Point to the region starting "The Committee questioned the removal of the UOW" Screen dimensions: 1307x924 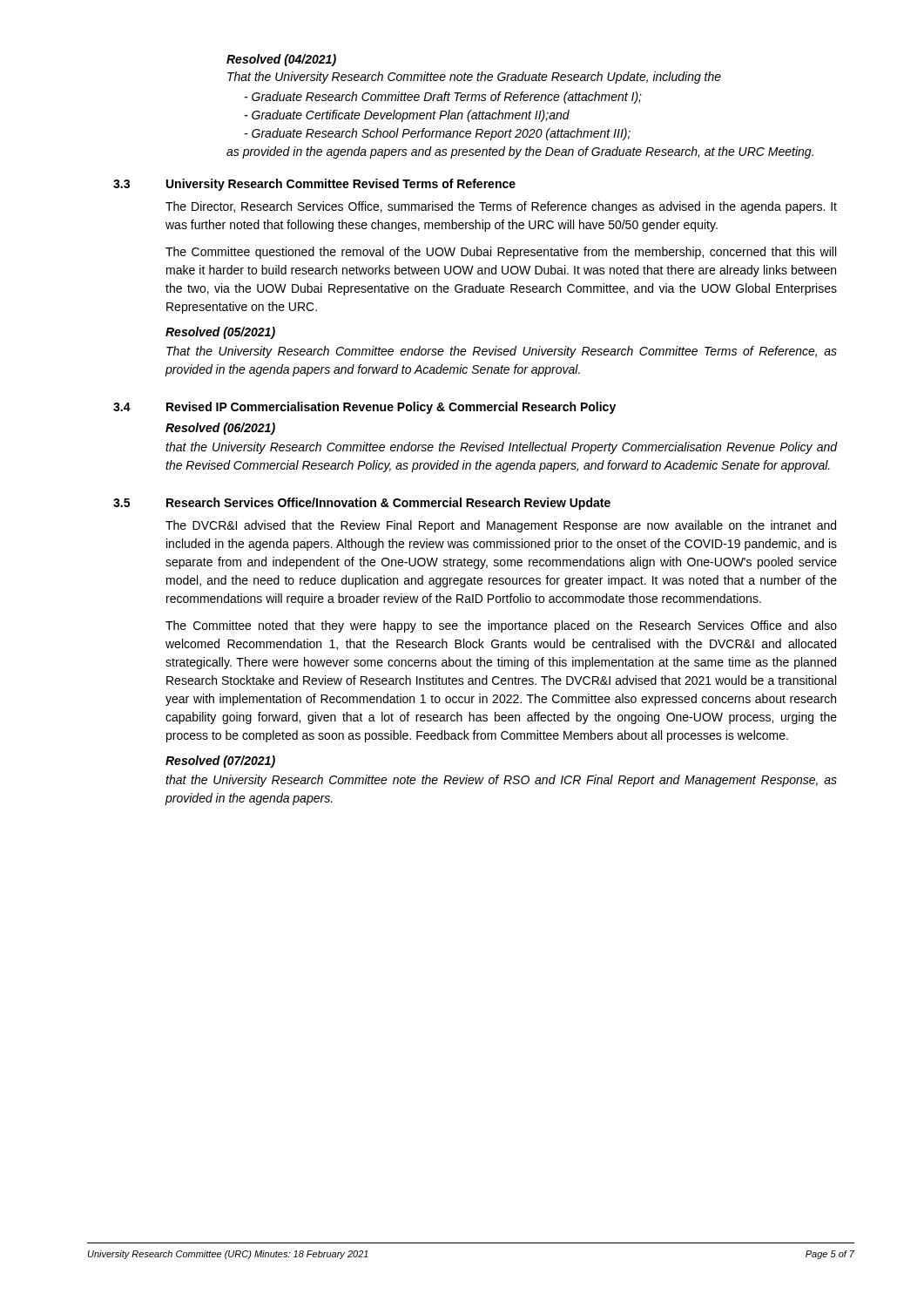click(x=501, y=280)
